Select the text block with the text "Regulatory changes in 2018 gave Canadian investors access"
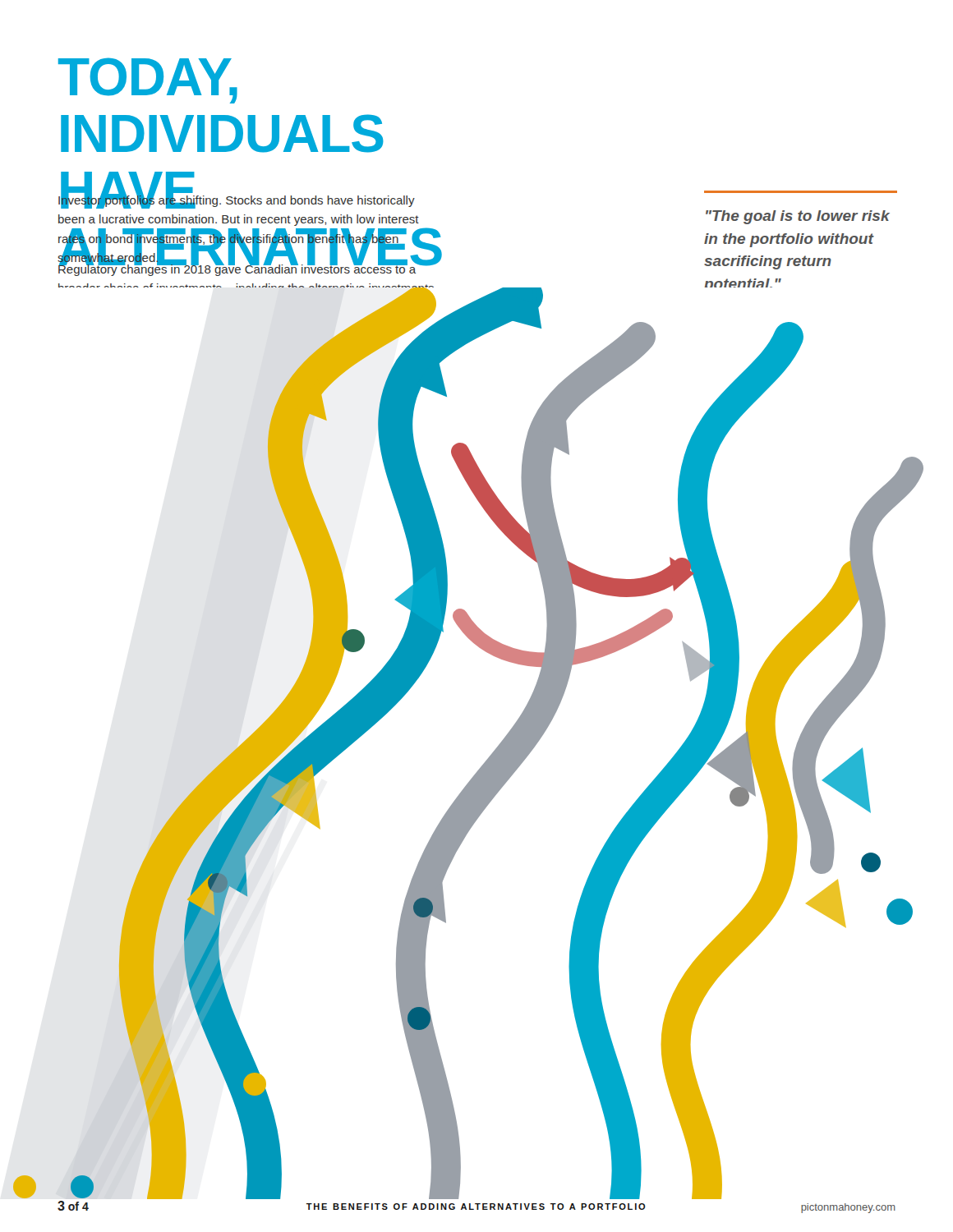 (246, 365)
